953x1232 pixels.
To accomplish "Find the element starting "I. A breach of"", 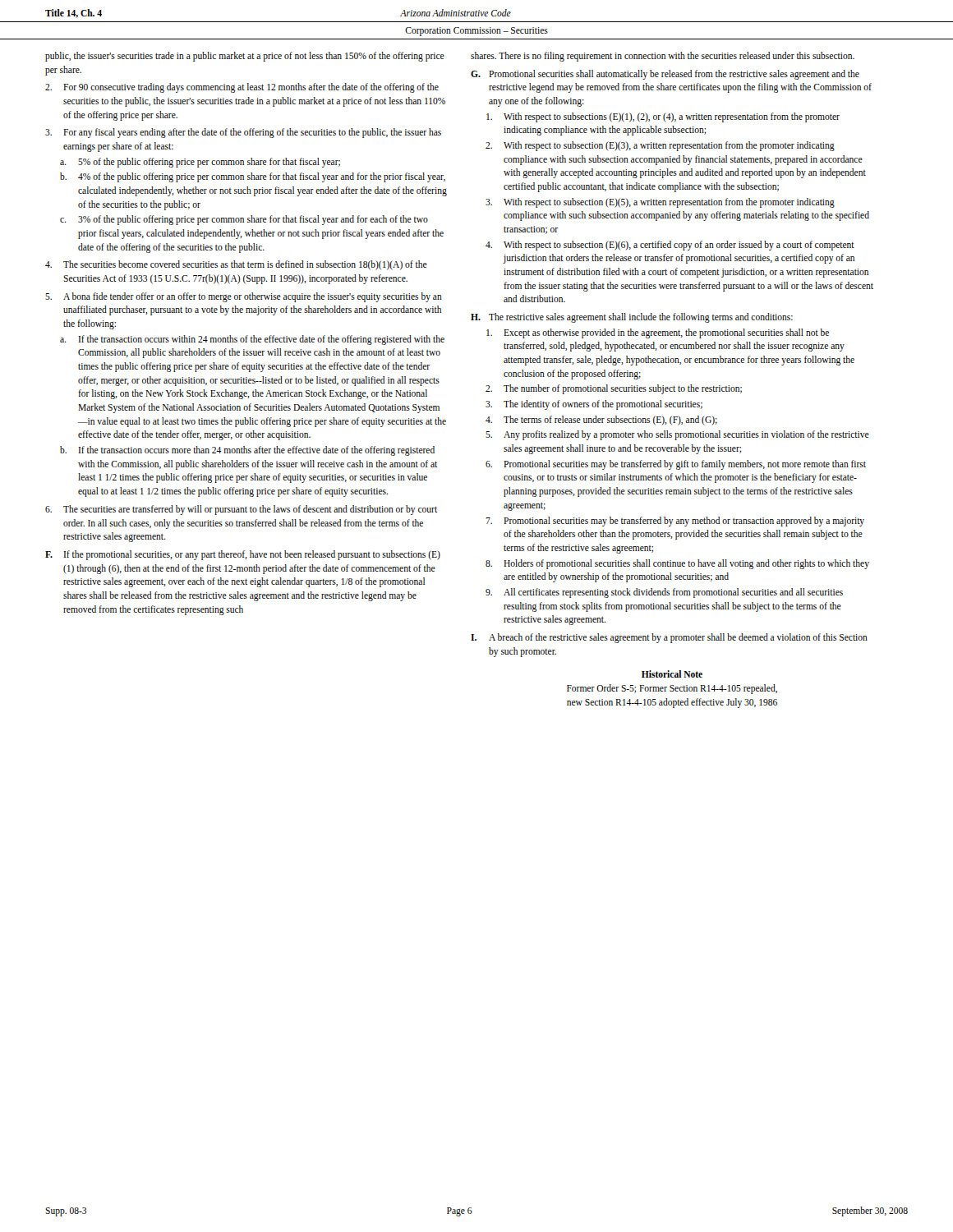I will tap(672, 644).
